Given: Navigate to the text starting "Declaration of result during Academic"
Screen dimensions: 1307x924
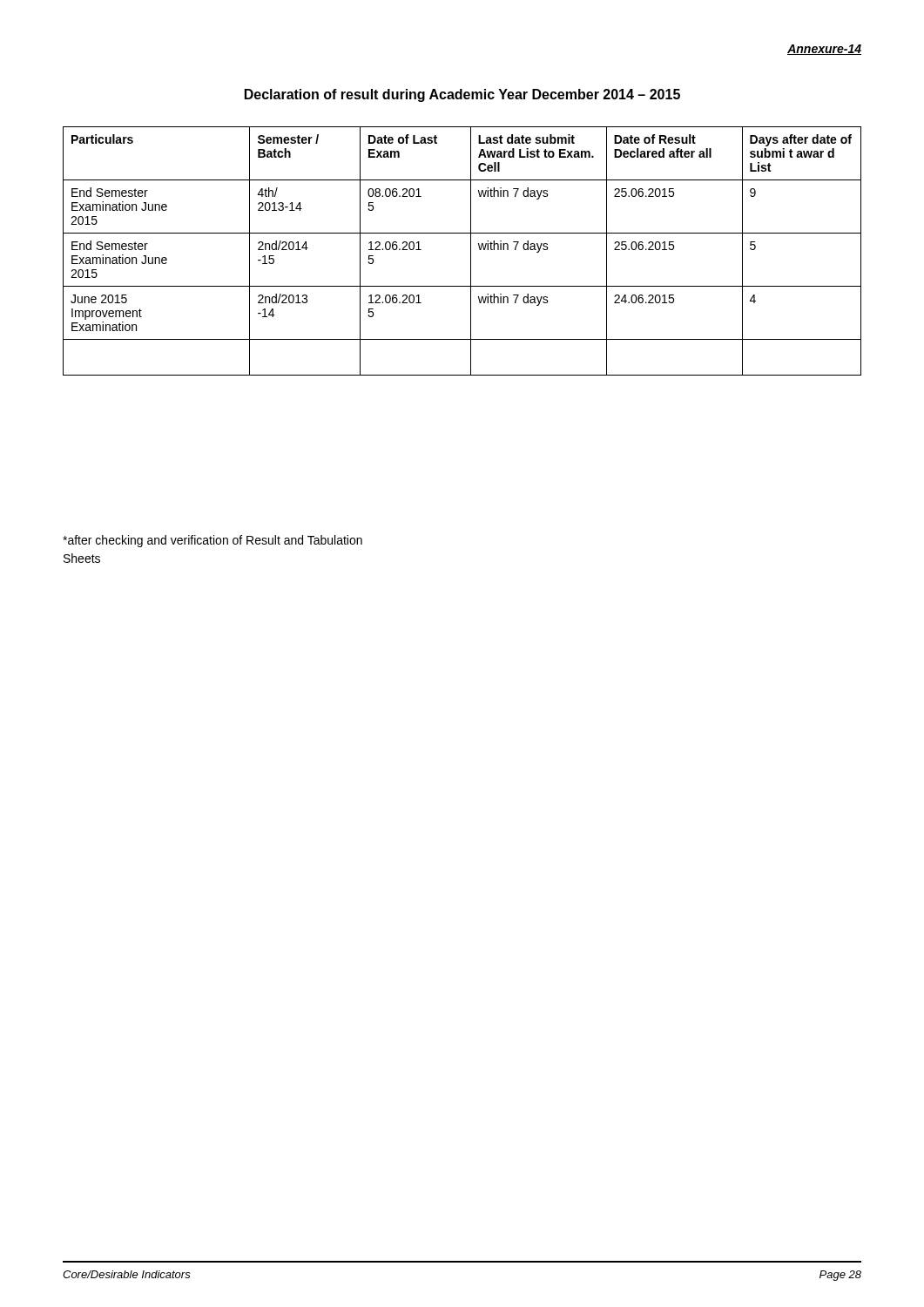Looking at the screenshot, I should click(x=462, y=95).
